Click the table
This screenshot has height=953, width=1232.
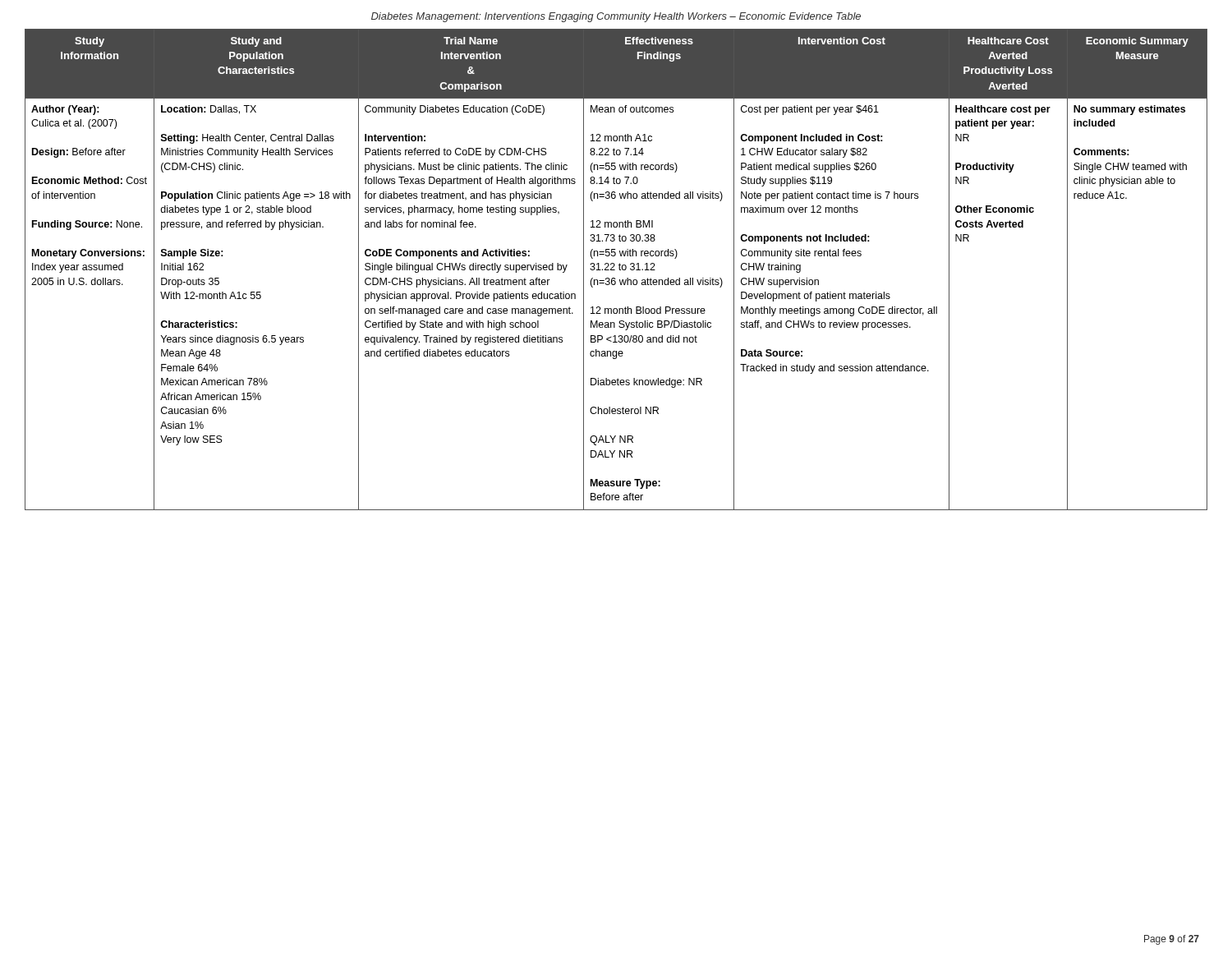click(616, 269)
